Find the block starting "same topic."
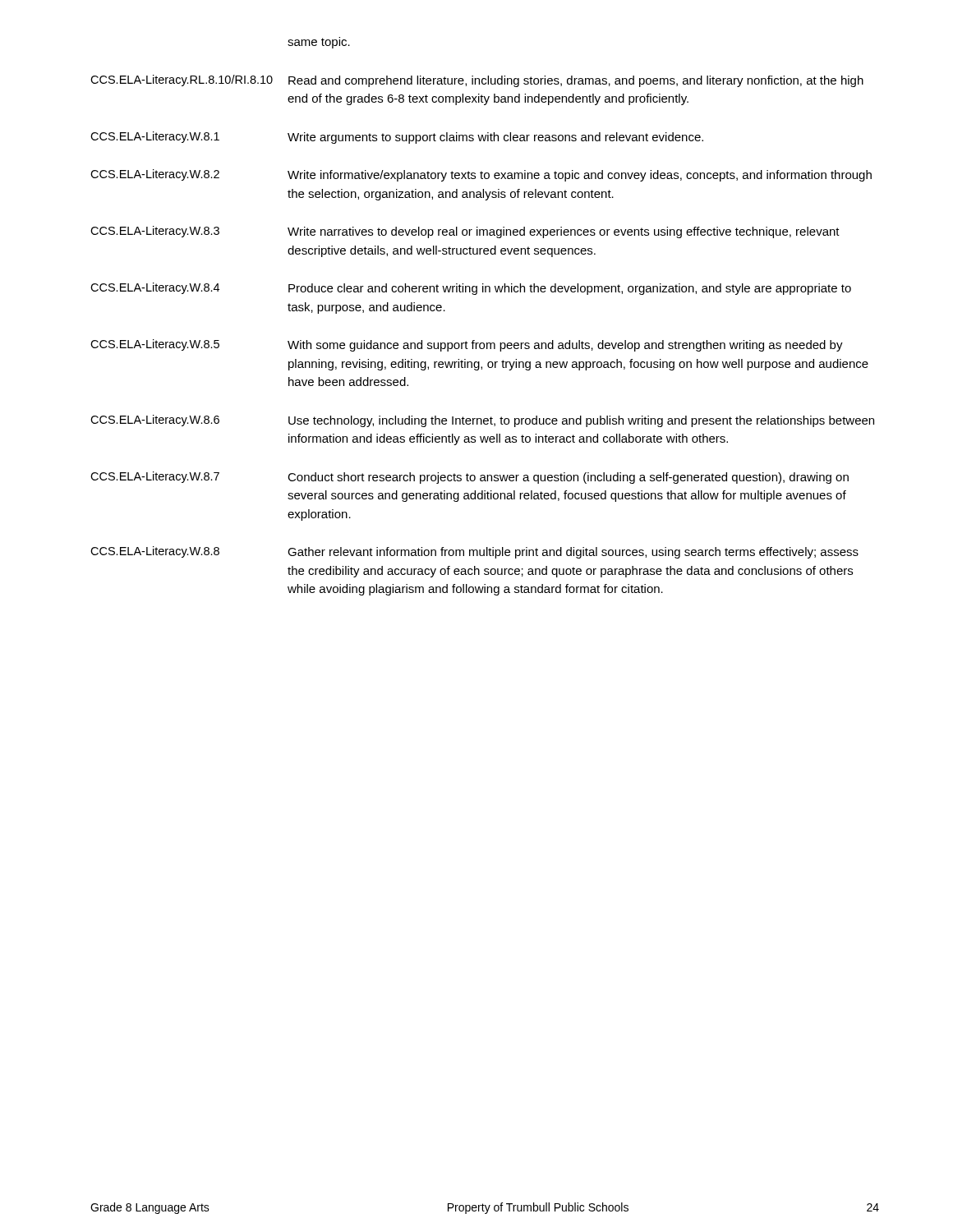Viewport: 953px width, 1232px height. pyautogui.click(x=319, y=41)
